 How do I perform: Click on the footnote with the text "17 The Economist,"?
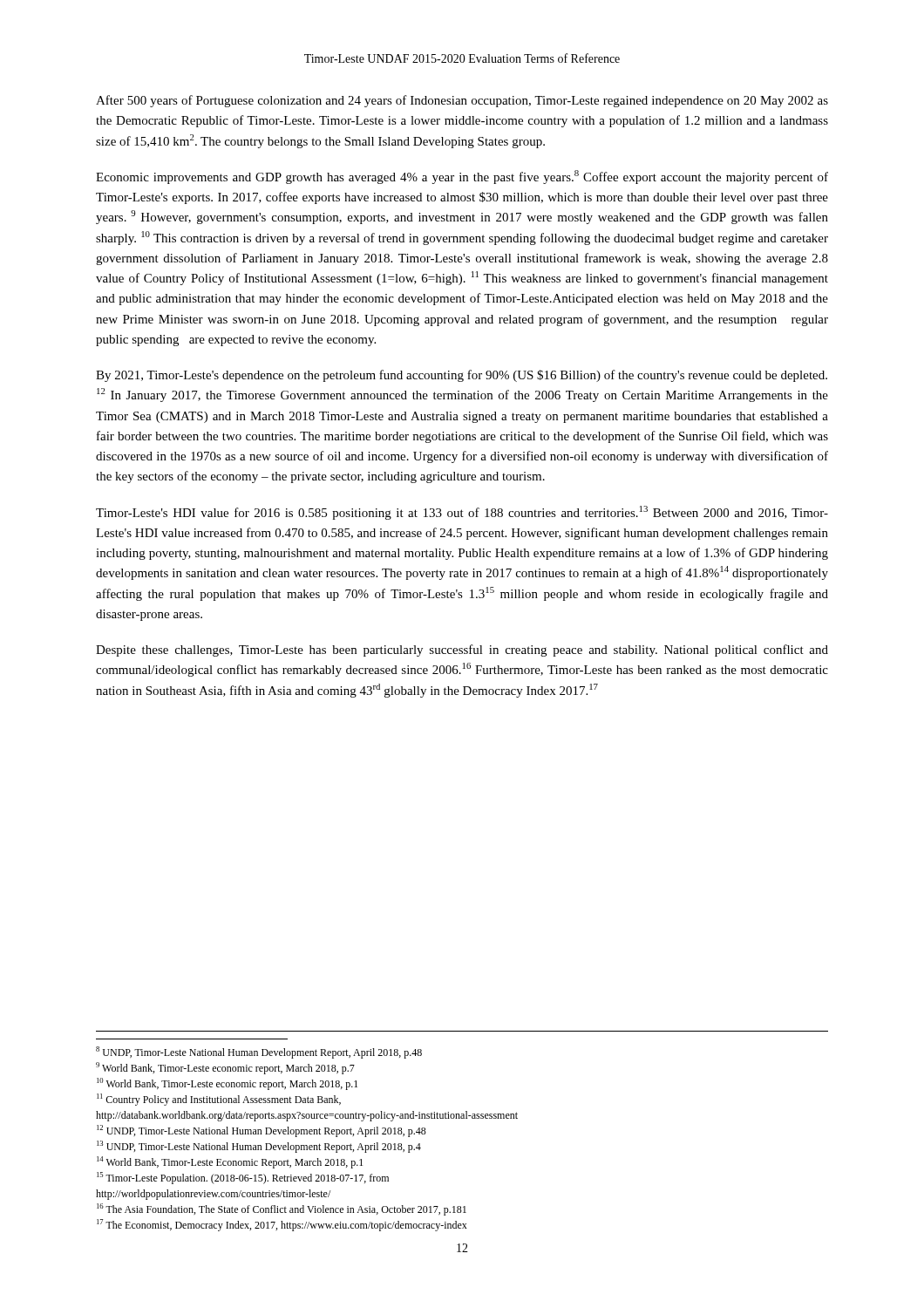281,1224
